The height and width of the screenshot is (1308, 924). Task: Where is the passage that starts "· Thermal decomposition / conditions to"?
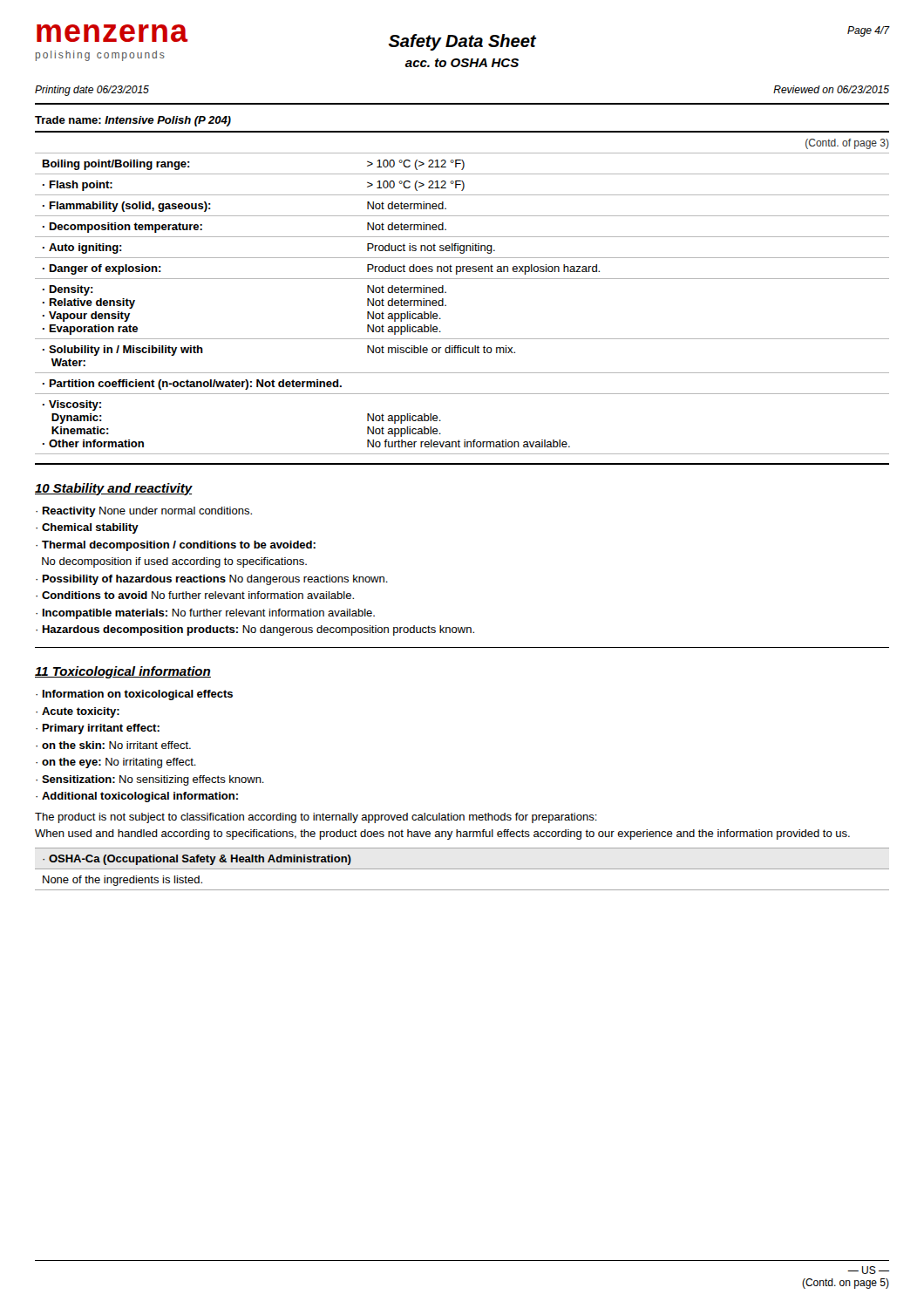point(176,553)
